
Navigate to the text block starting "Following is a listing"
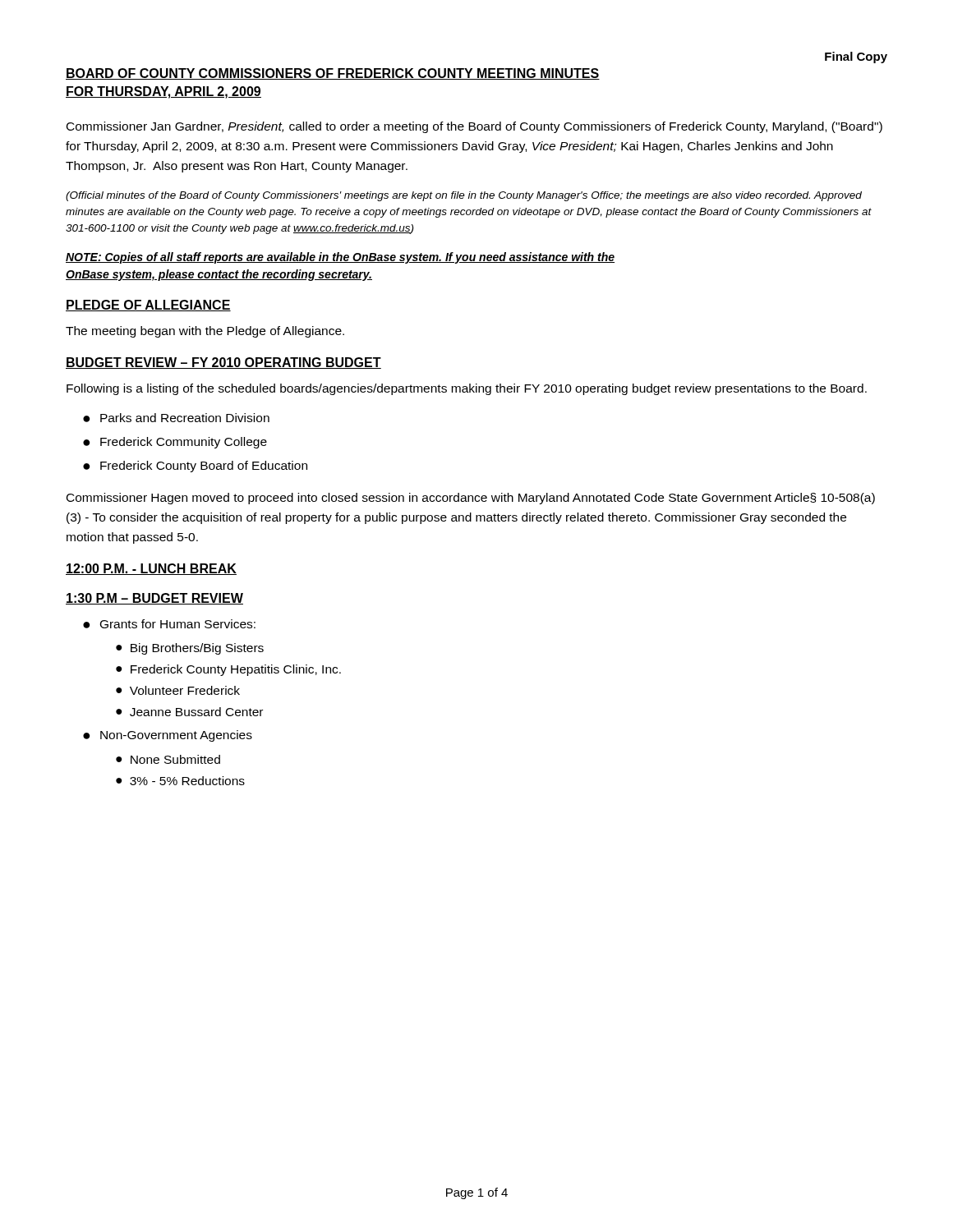467,388
